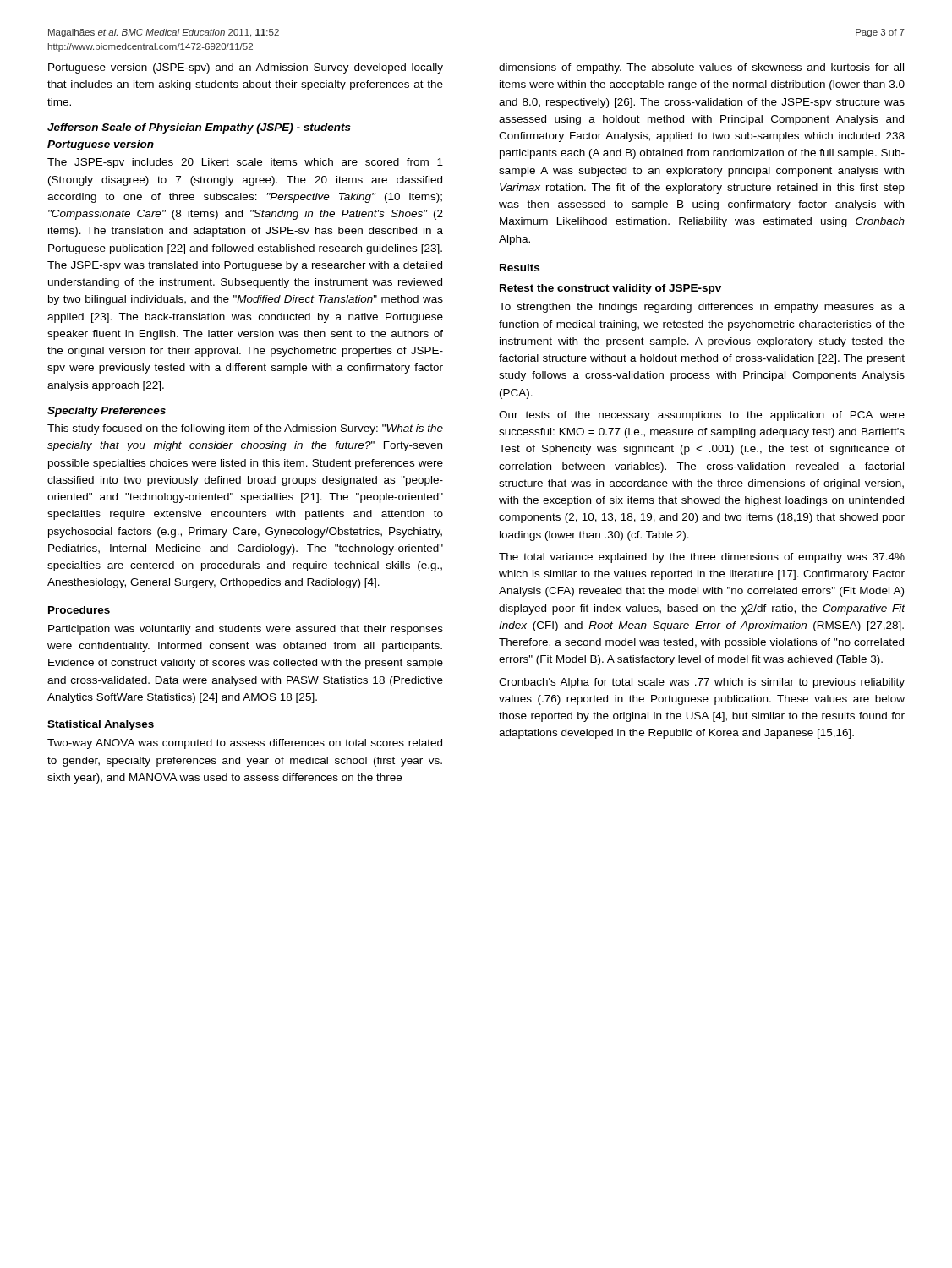Click on the section header containing "Jefferson Scale of Physician Empathy"

[199, 136]
